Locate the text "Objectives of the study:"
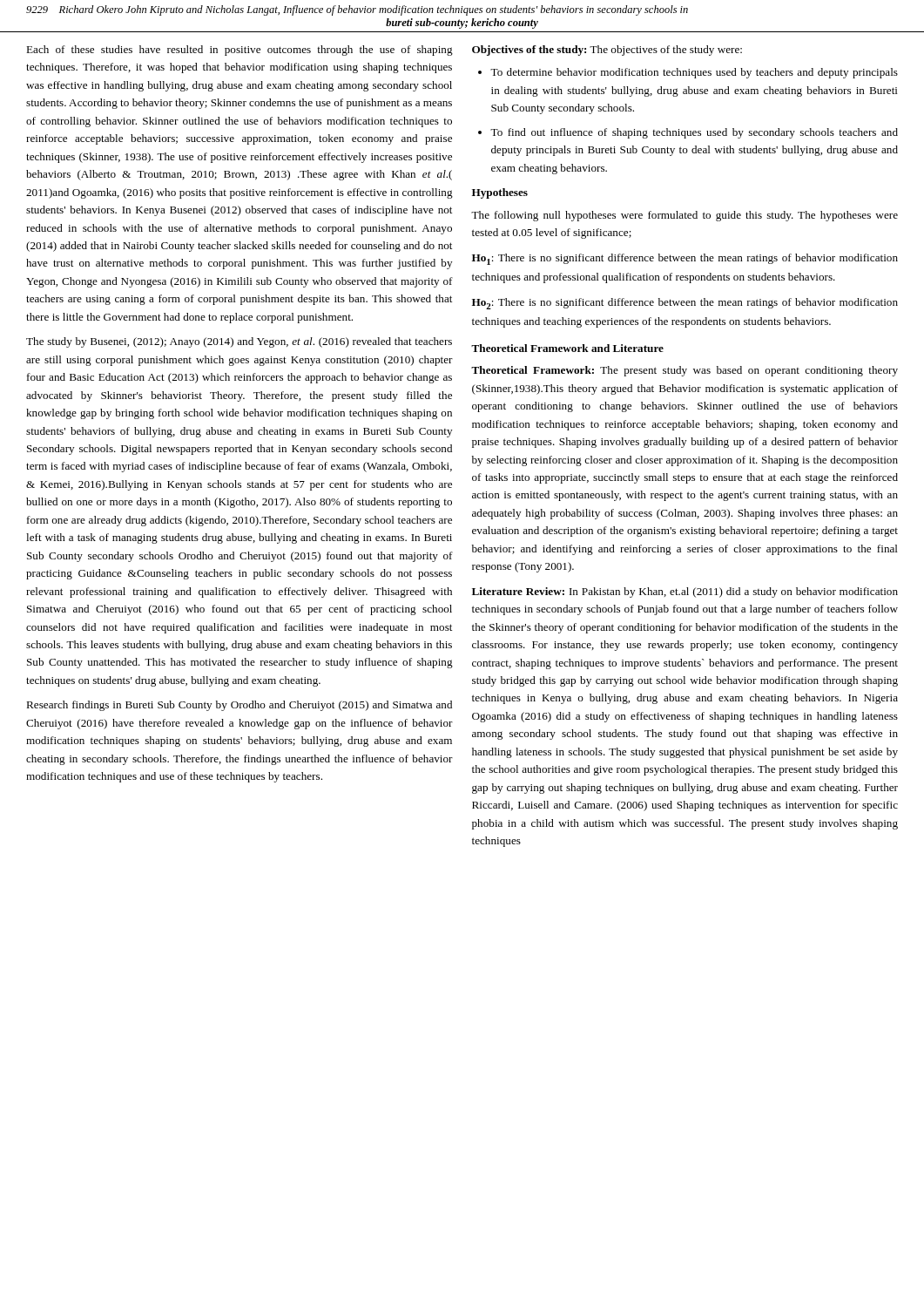This screenshot has height=1307, width=924. 529,49
